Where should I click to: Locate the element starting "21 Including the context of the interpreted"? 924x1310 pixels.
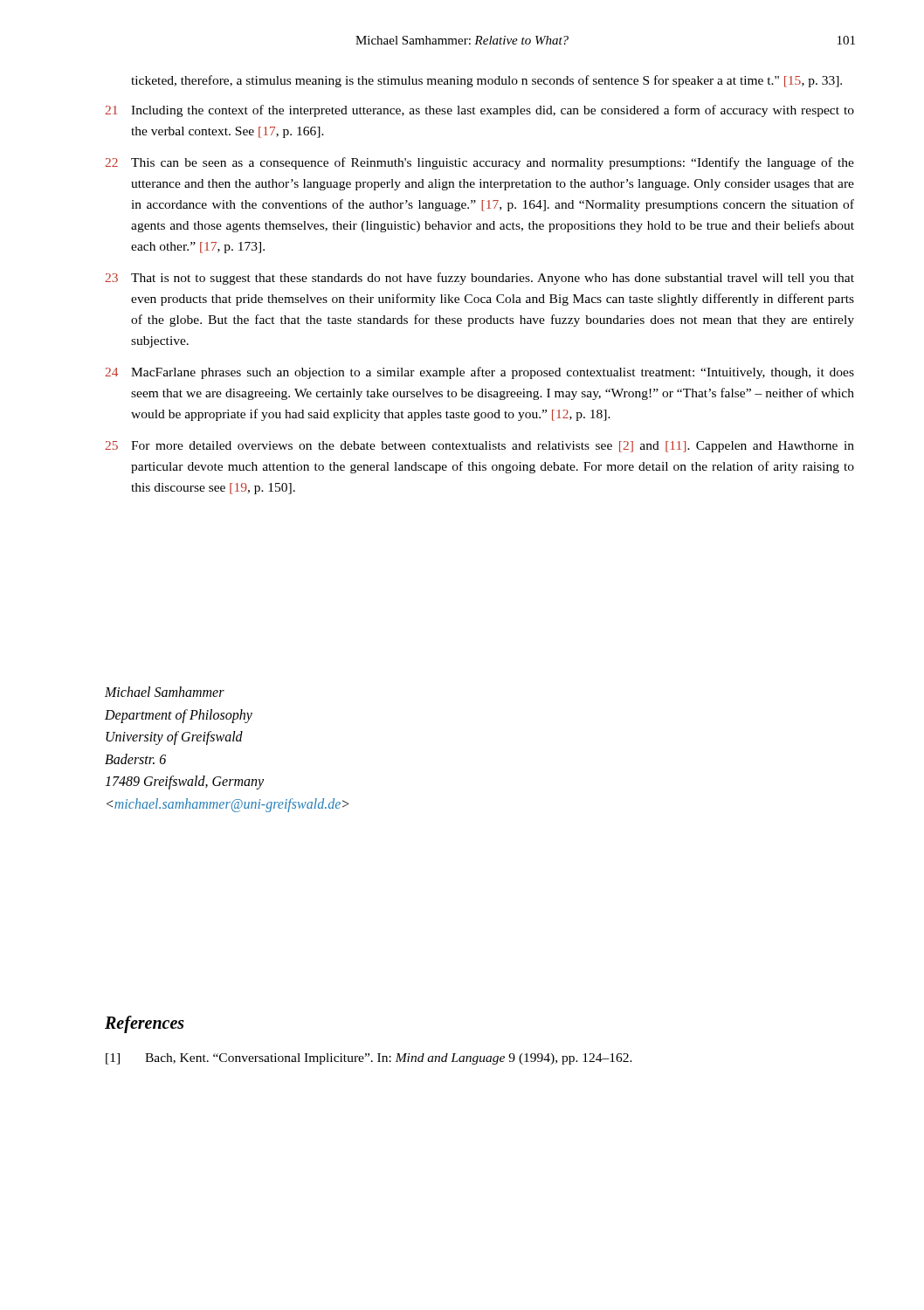click(x=479, y=121)
